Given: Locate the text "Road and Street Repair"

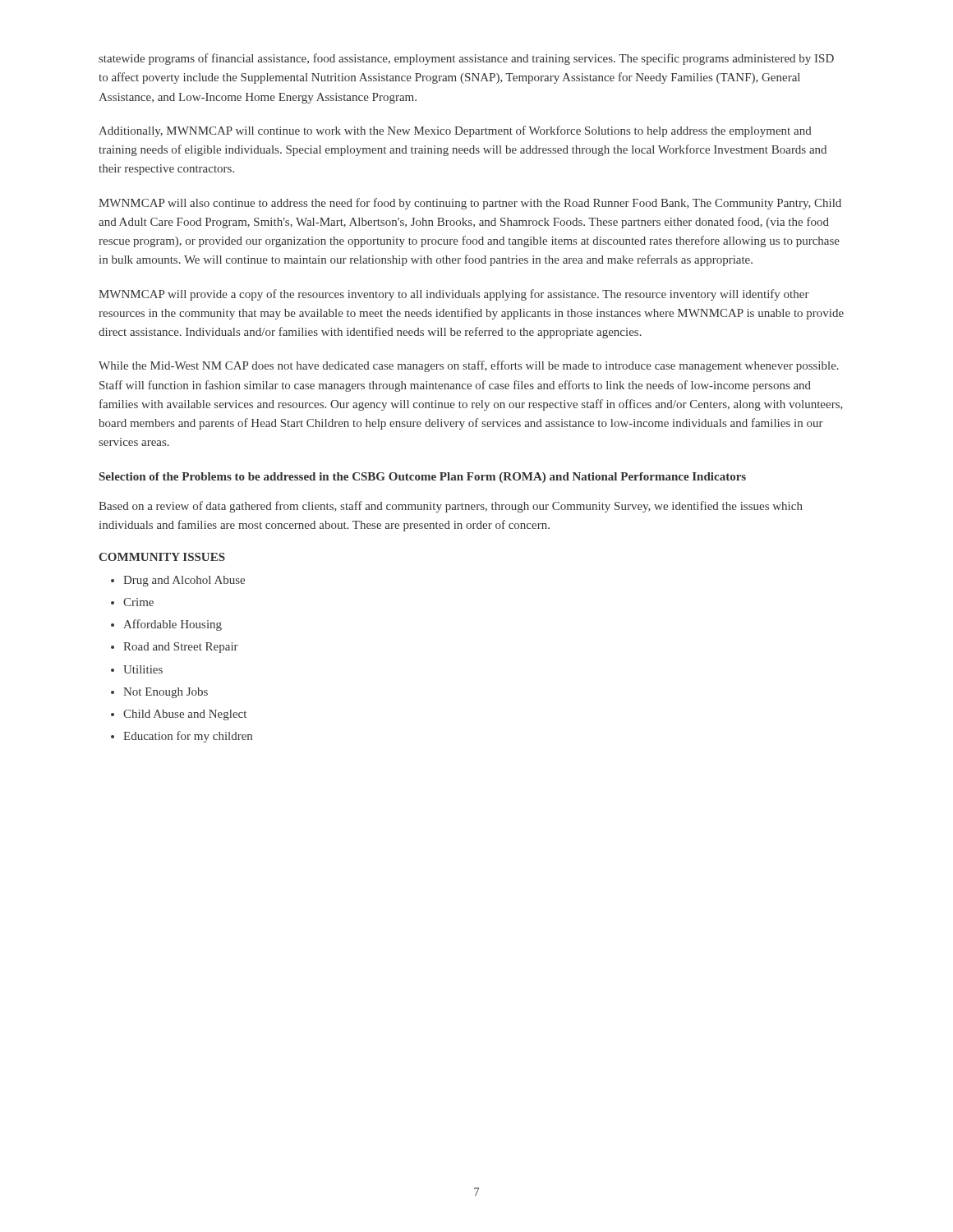Looking at the screenshot, I should click(x=181, y=648).
